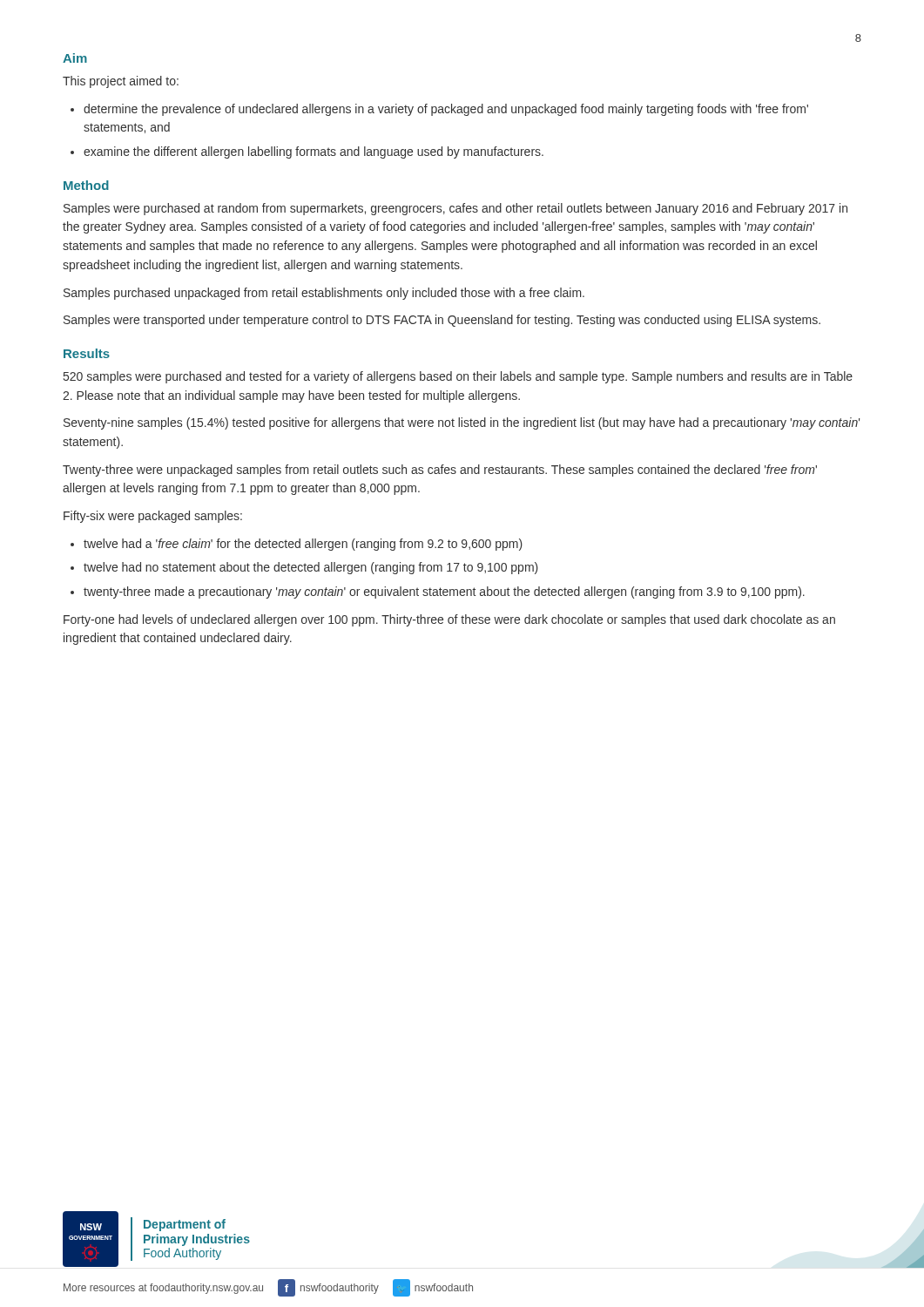
Task: Click on the passage starting "Samples purchased unpackaged"
Action: click(x=324, y=292)
